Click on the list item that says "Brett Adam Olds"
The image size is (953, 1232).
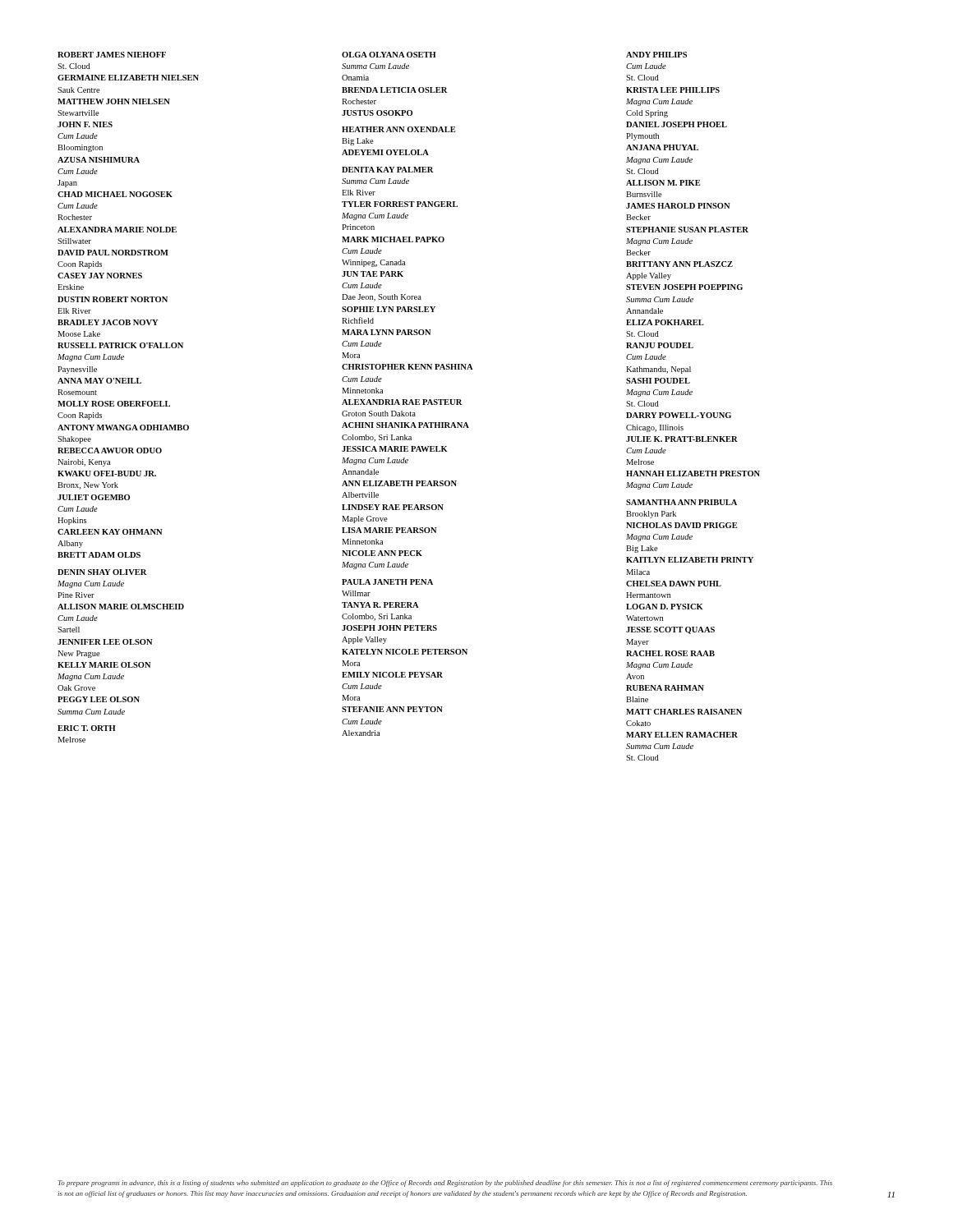pos(99,555)
